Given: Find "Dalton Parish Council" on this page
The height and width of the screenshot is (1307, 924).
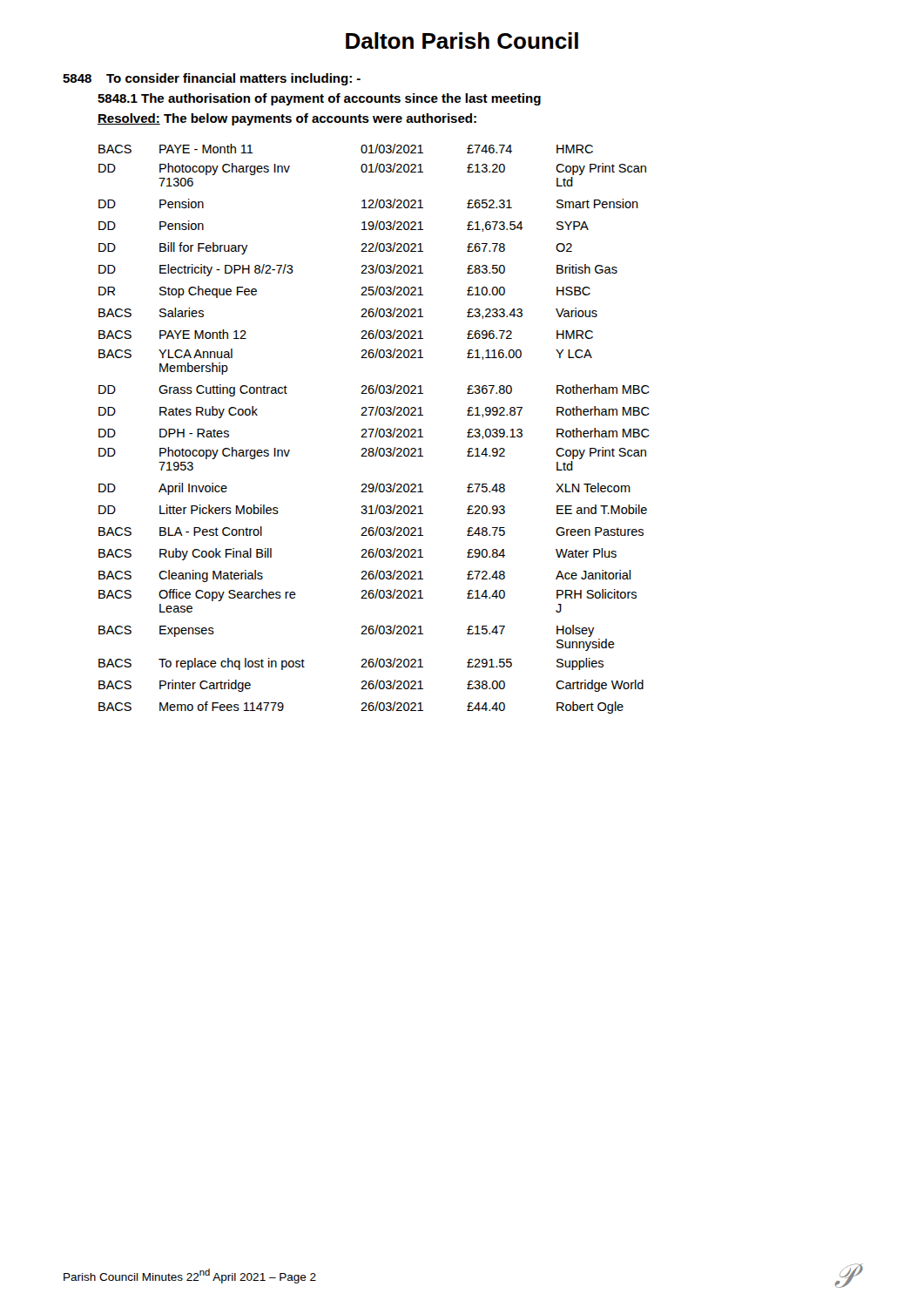Looking at the screenshot, I should click(x=462, y=41).
